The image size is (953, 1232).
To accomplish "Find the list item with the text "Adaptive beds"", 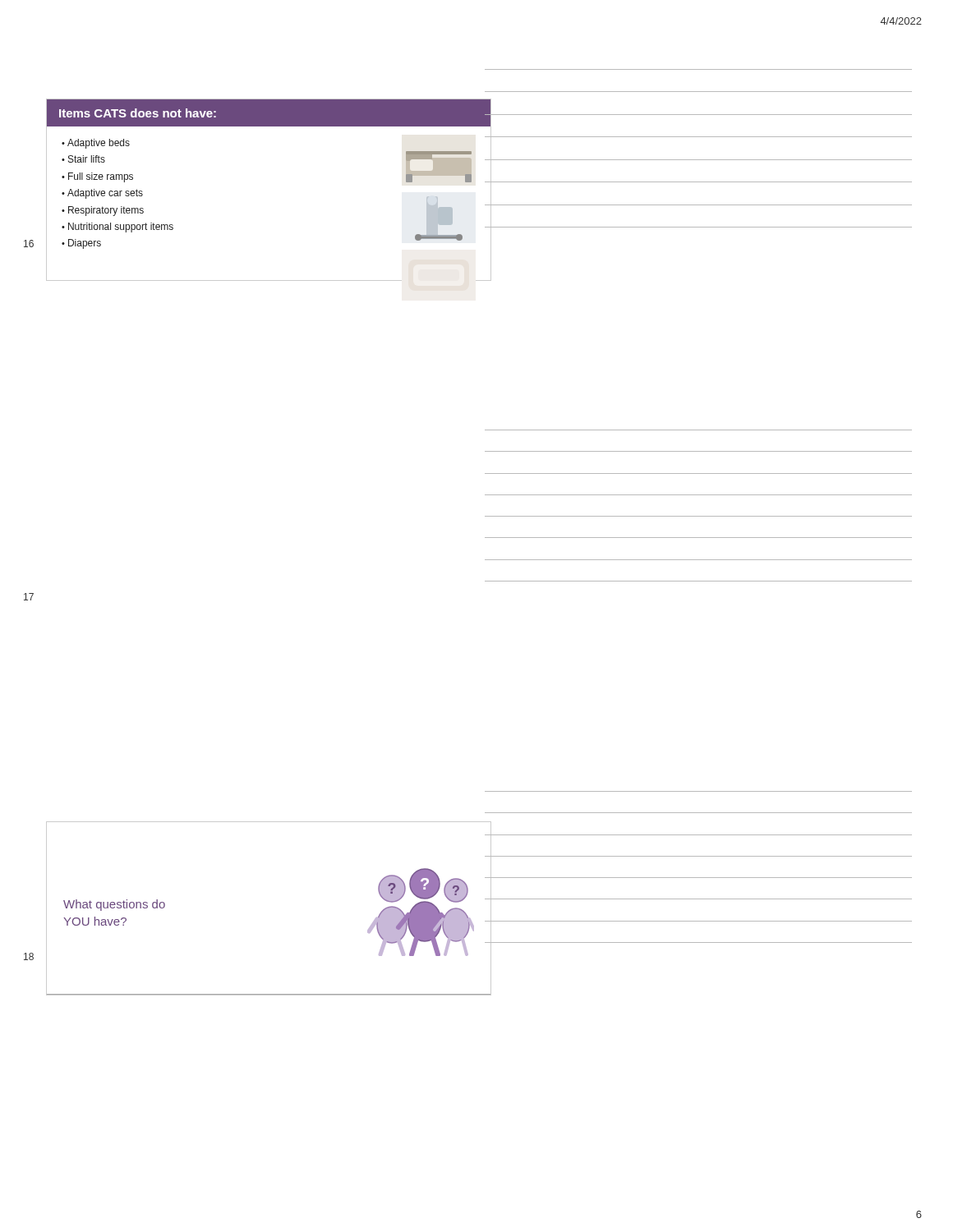I will point(99,143).
